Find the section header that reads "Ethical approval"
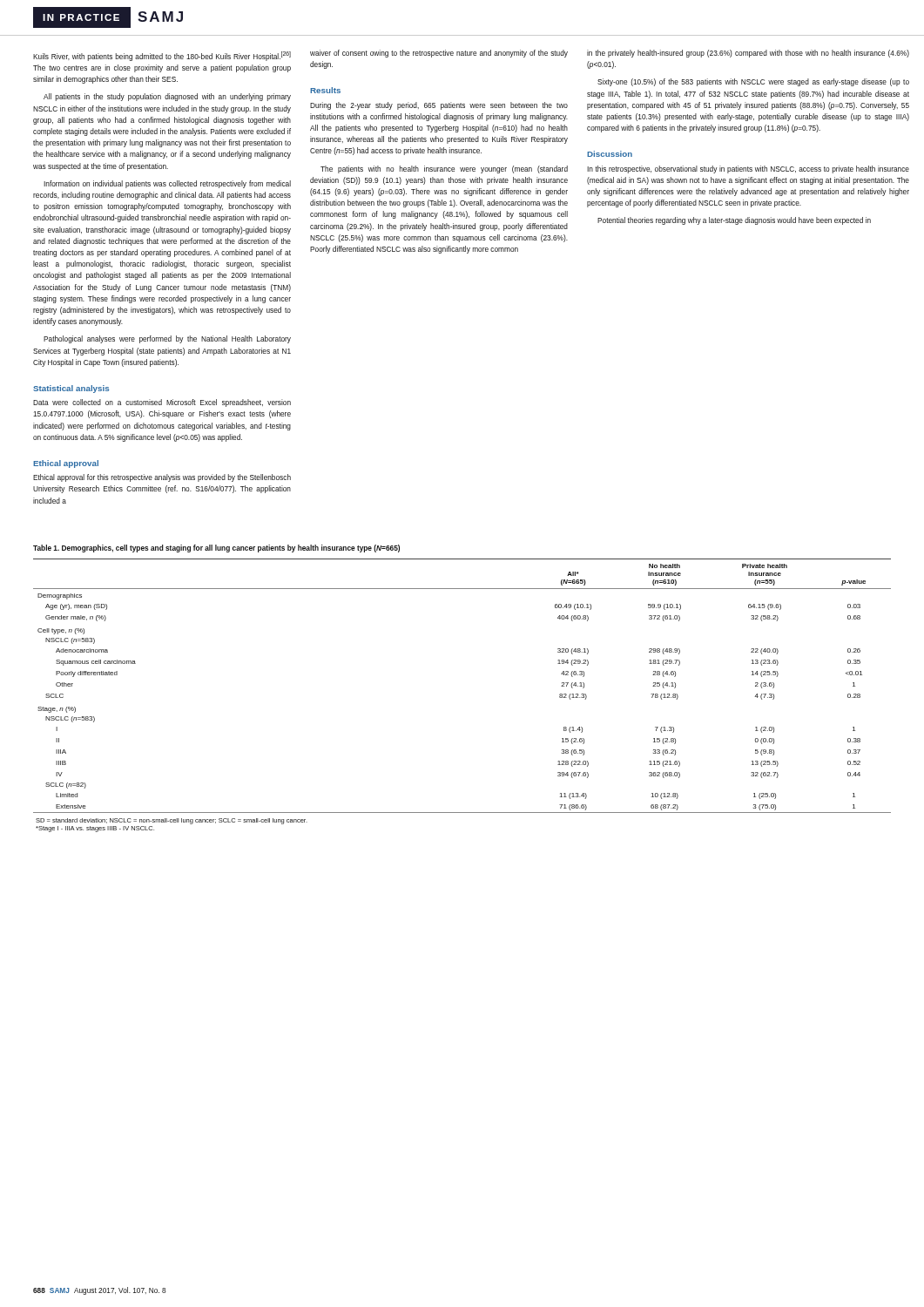 click(66, 463)
